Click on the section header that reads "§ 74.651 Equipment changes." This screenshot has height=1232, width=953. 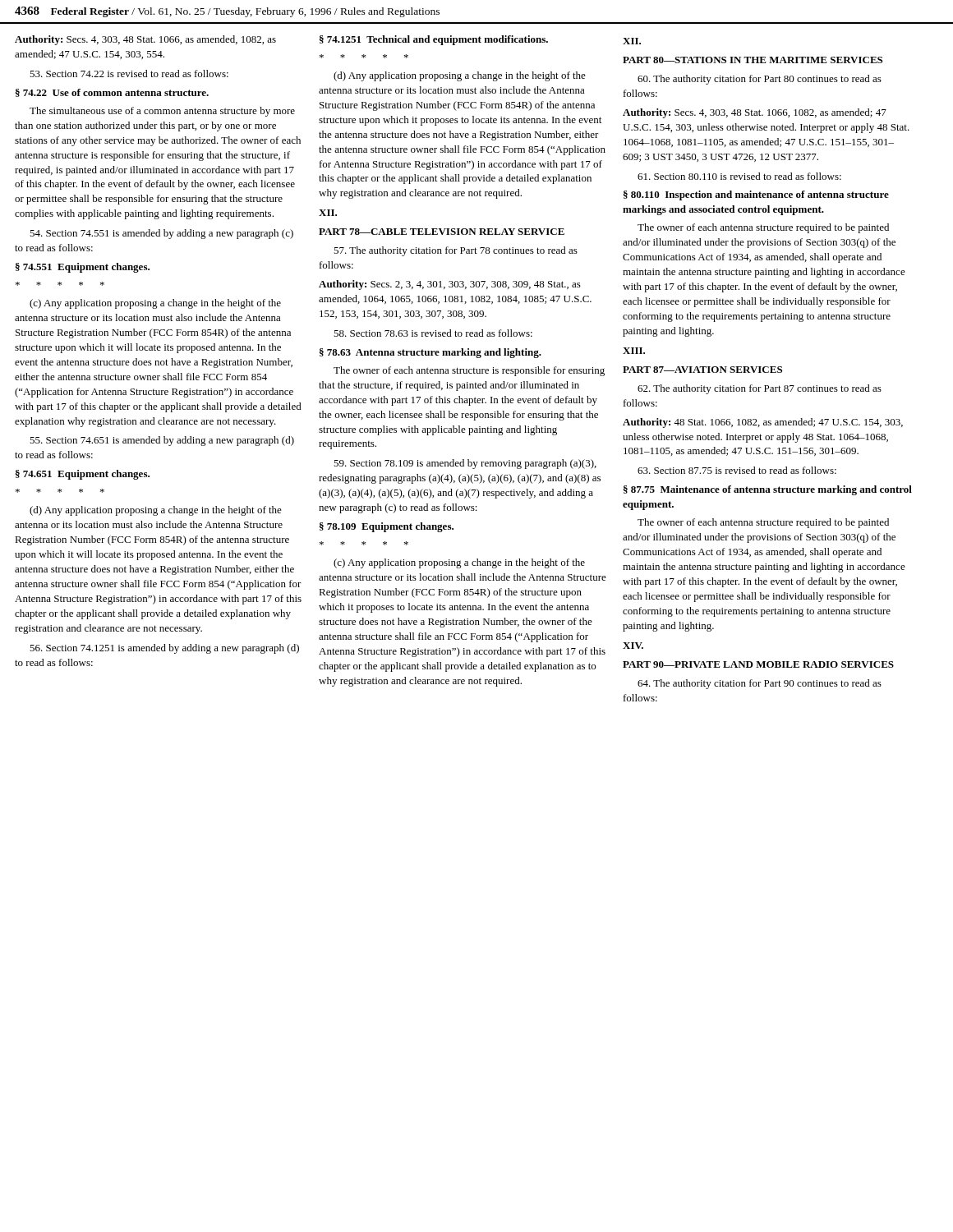coord(82,474)
